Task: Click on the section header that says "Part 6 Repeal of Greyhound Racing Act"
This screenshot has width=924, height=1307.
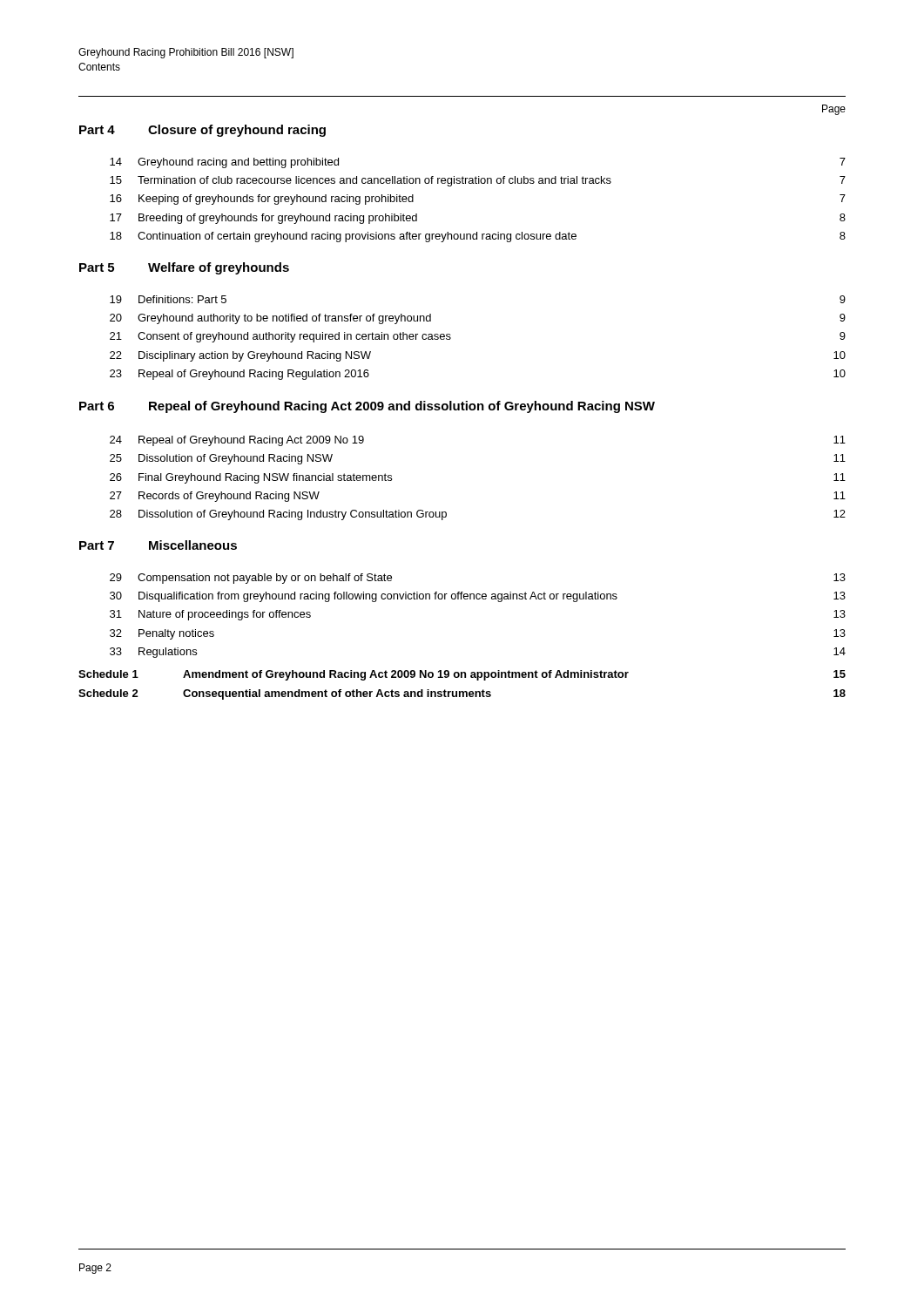Action: click(462, 406)
